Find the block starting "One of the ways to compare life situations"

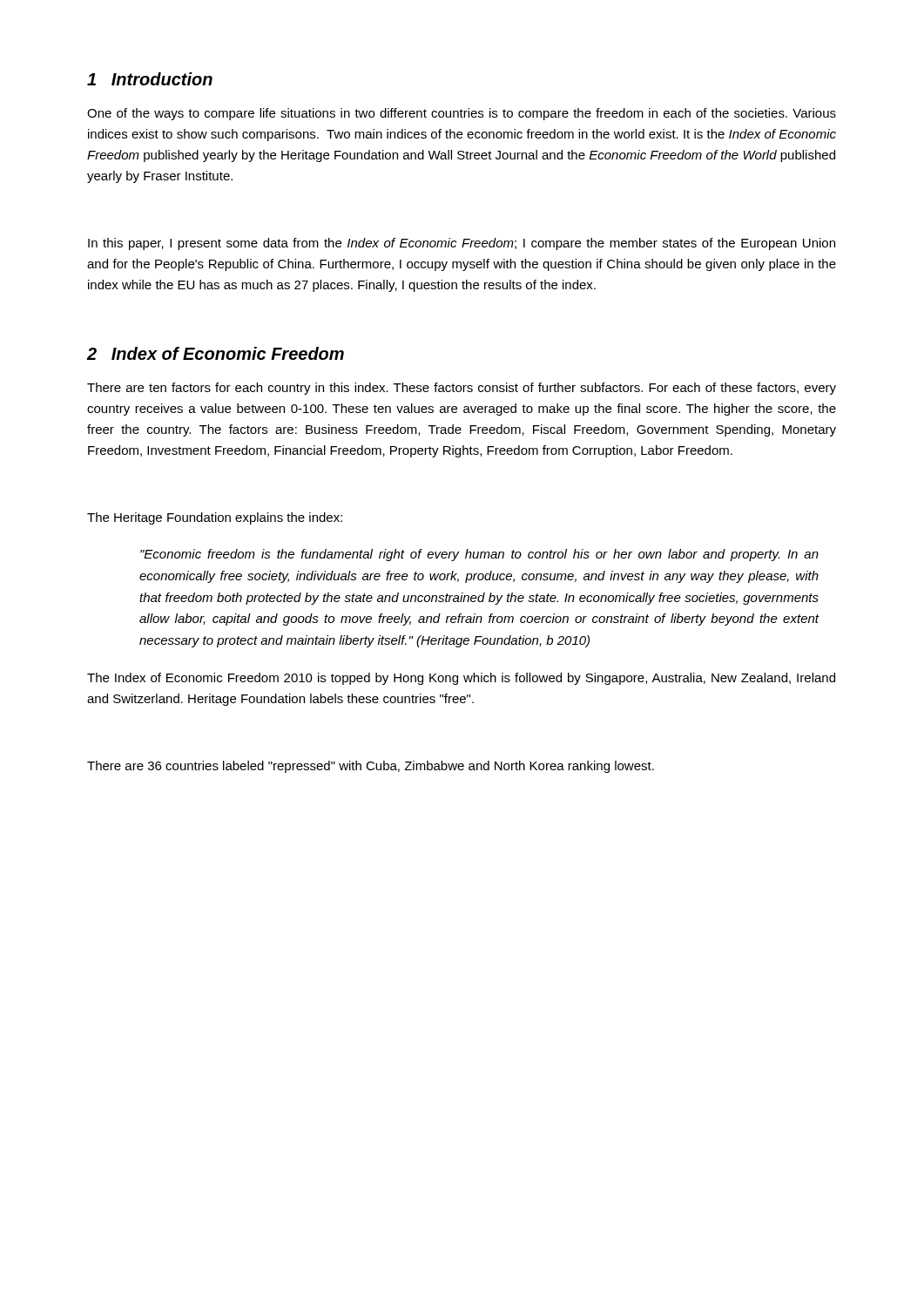click(462, 145)
